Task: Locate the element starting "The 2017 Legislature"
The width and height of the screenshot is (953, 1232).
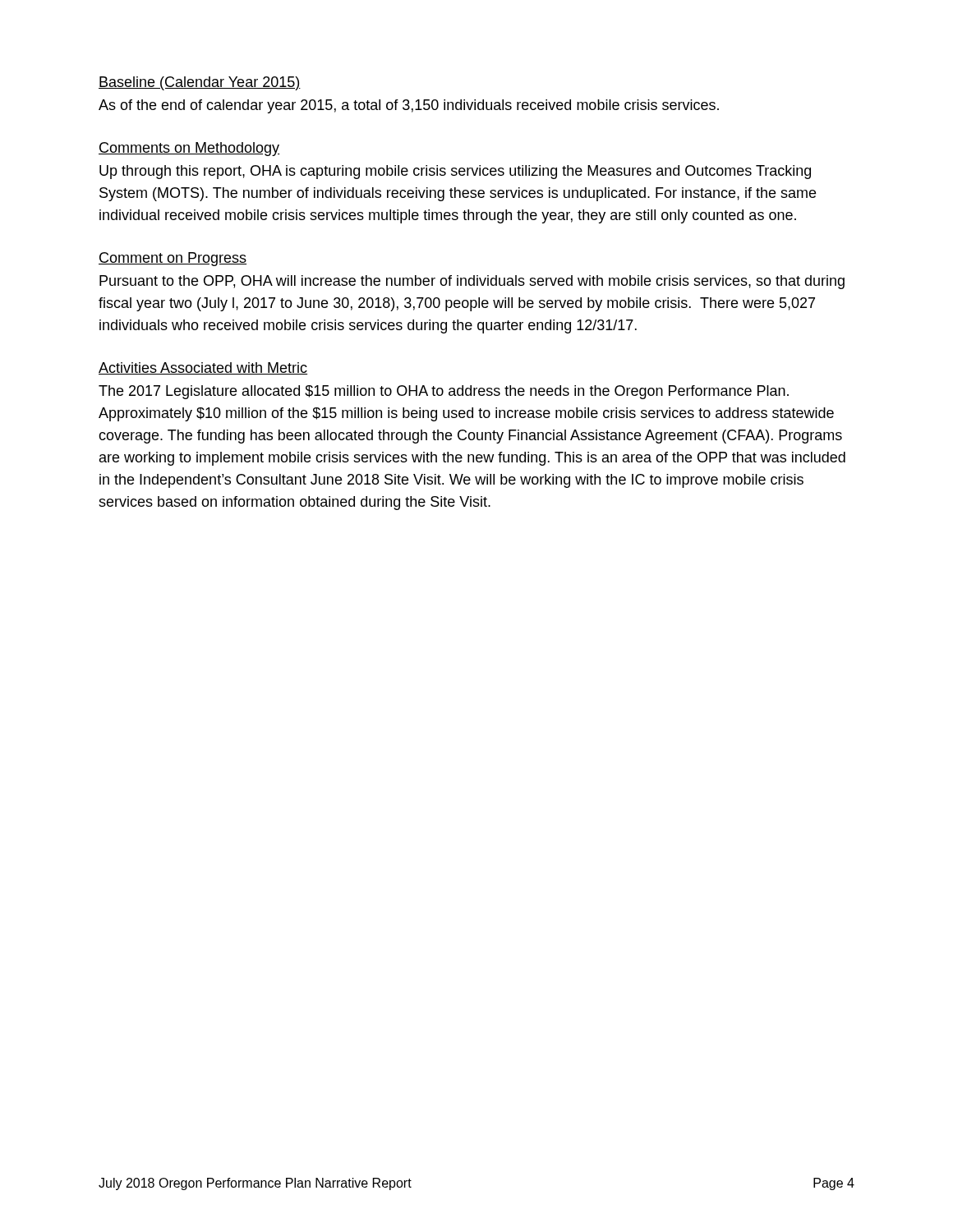Action: coord(472,446)
